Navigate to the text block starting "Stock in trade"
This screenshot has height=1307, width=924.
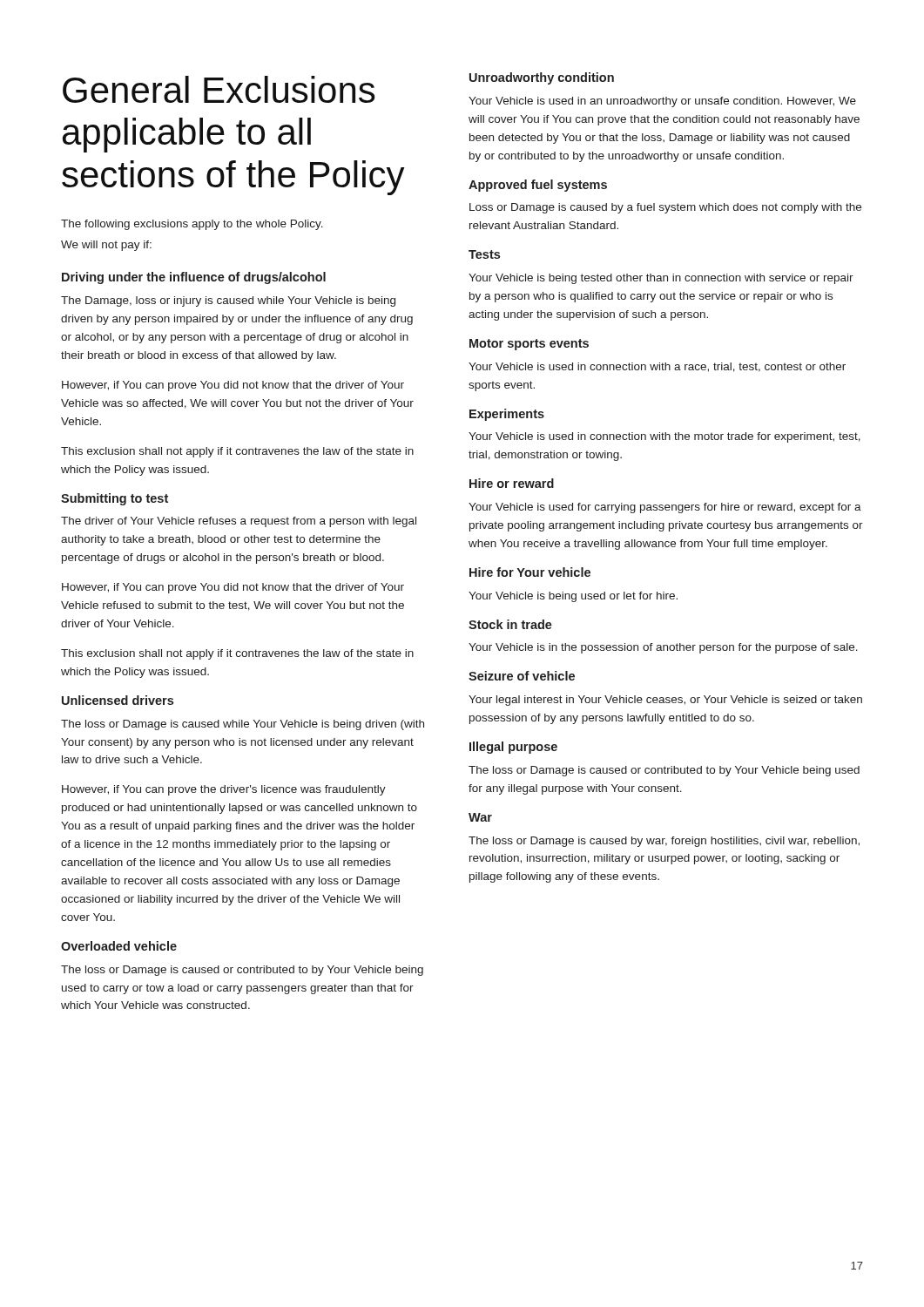tap(510, 624)
